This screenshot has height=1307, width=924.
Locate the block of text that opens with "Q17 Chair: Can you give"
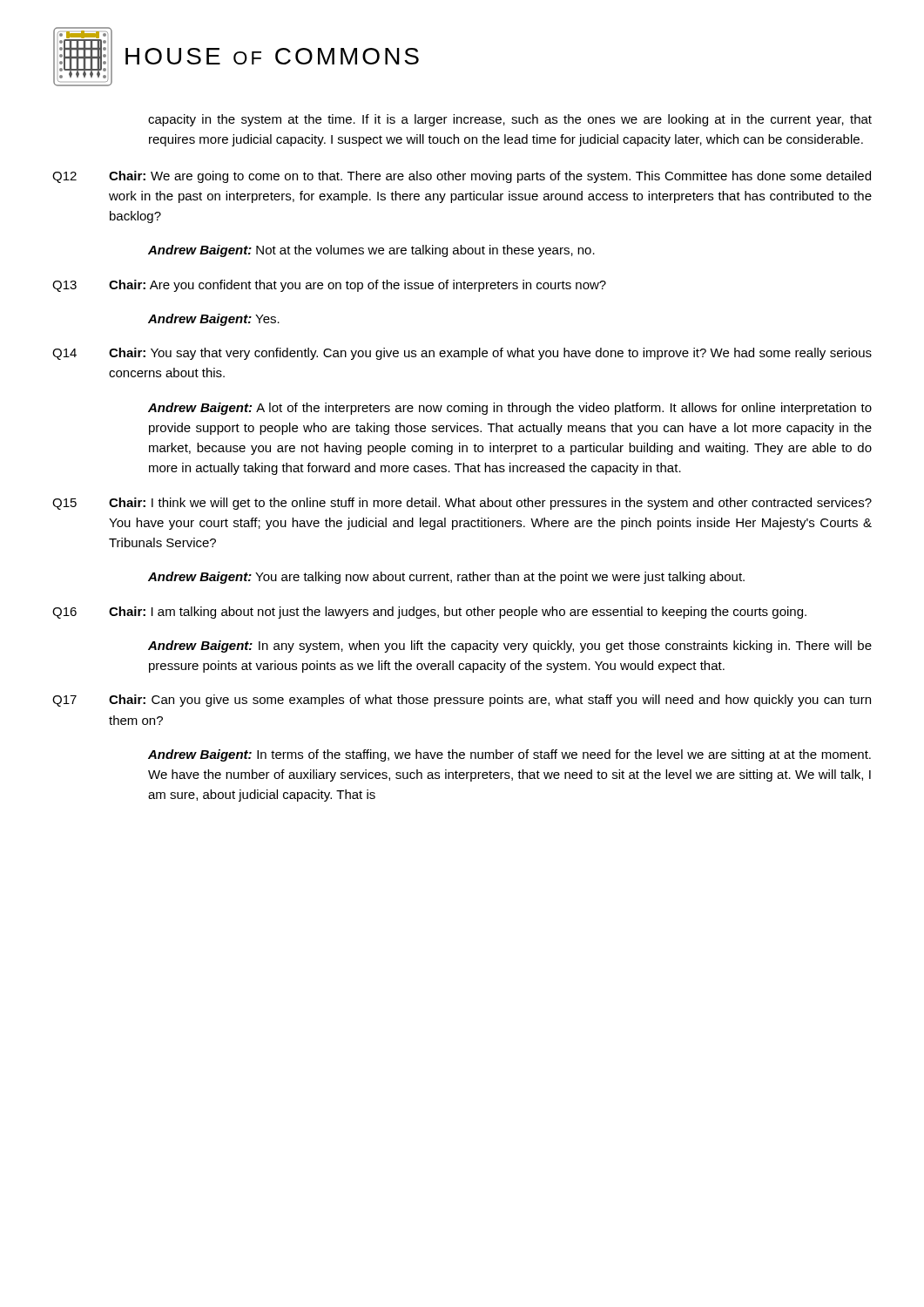pos(462,710)
